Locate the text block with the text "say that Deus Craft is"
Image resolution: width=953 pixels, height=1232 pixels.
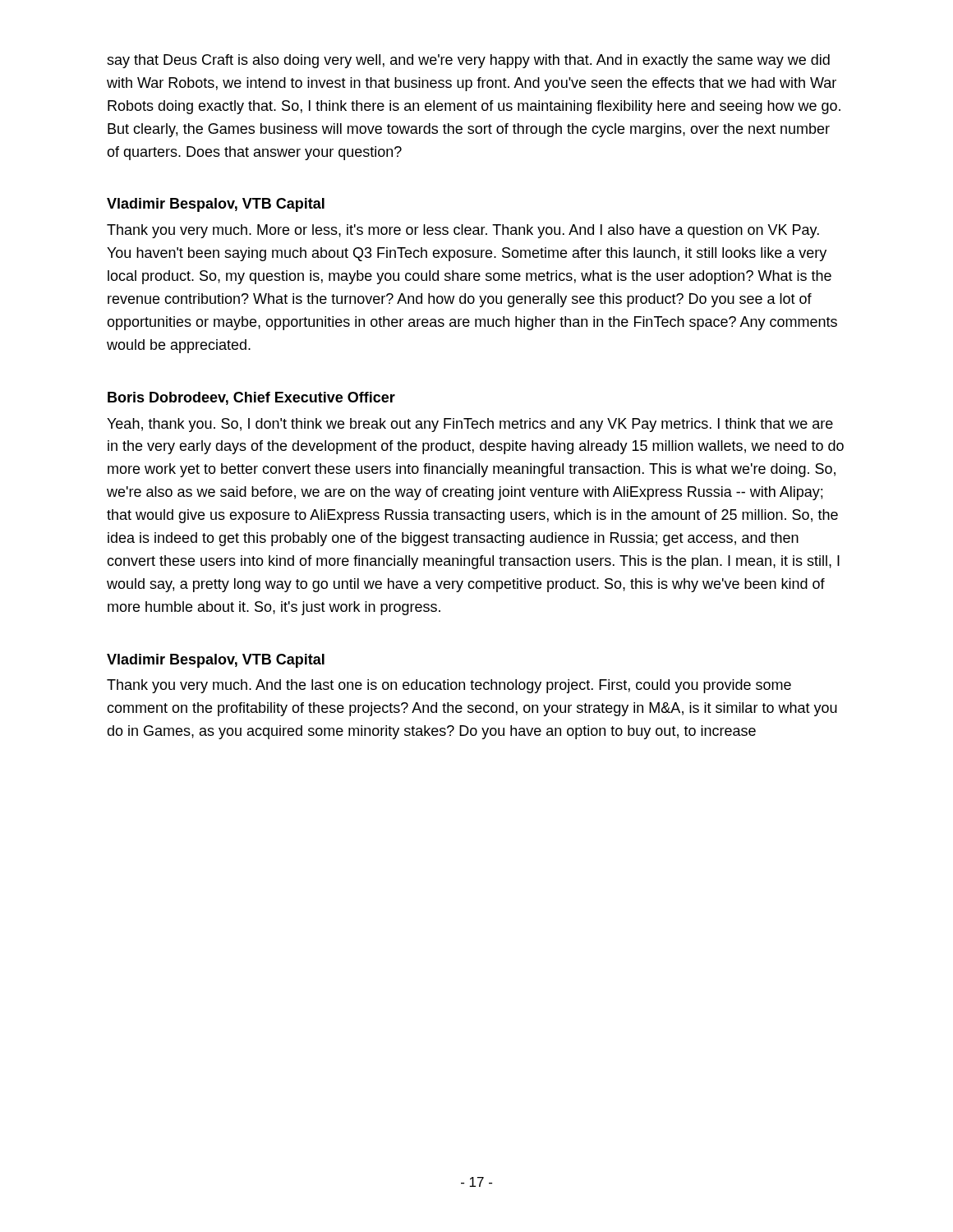click(x=474, y=106)
